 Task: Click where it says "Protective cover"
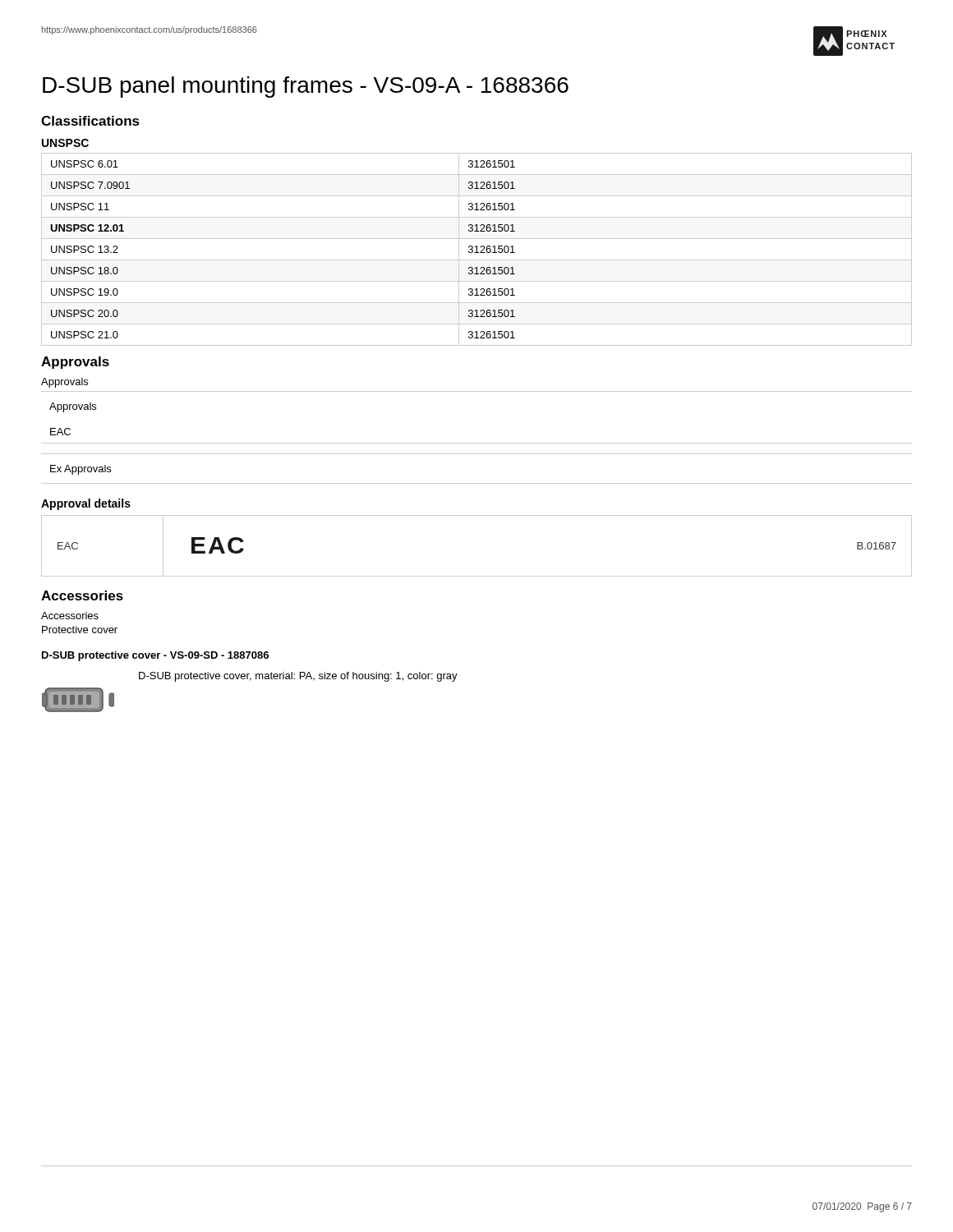click(x=79, y=630)
